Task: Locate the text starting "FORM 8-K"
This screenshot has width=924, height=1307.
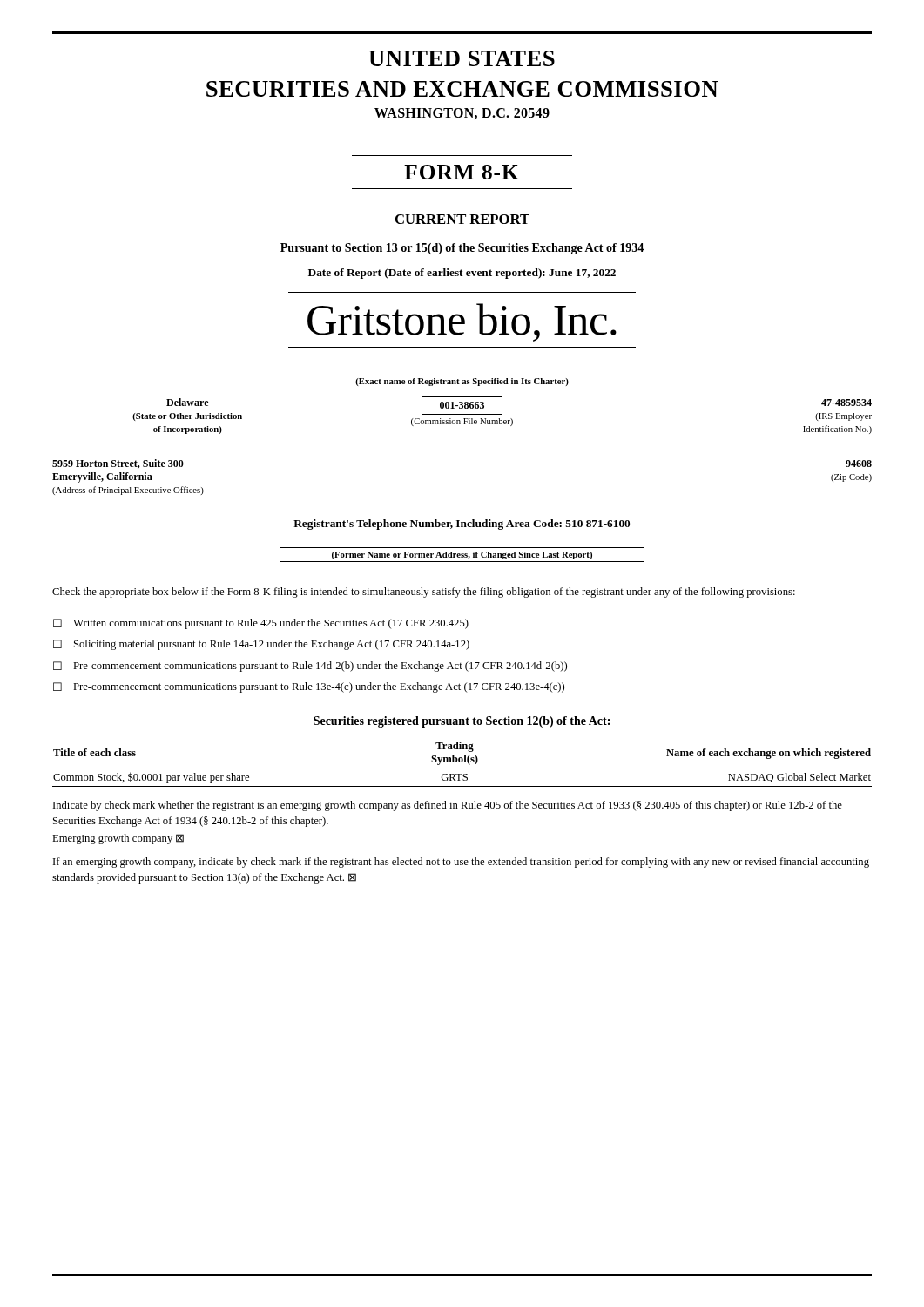Action: pyautogui.click(x=462, y=172)
